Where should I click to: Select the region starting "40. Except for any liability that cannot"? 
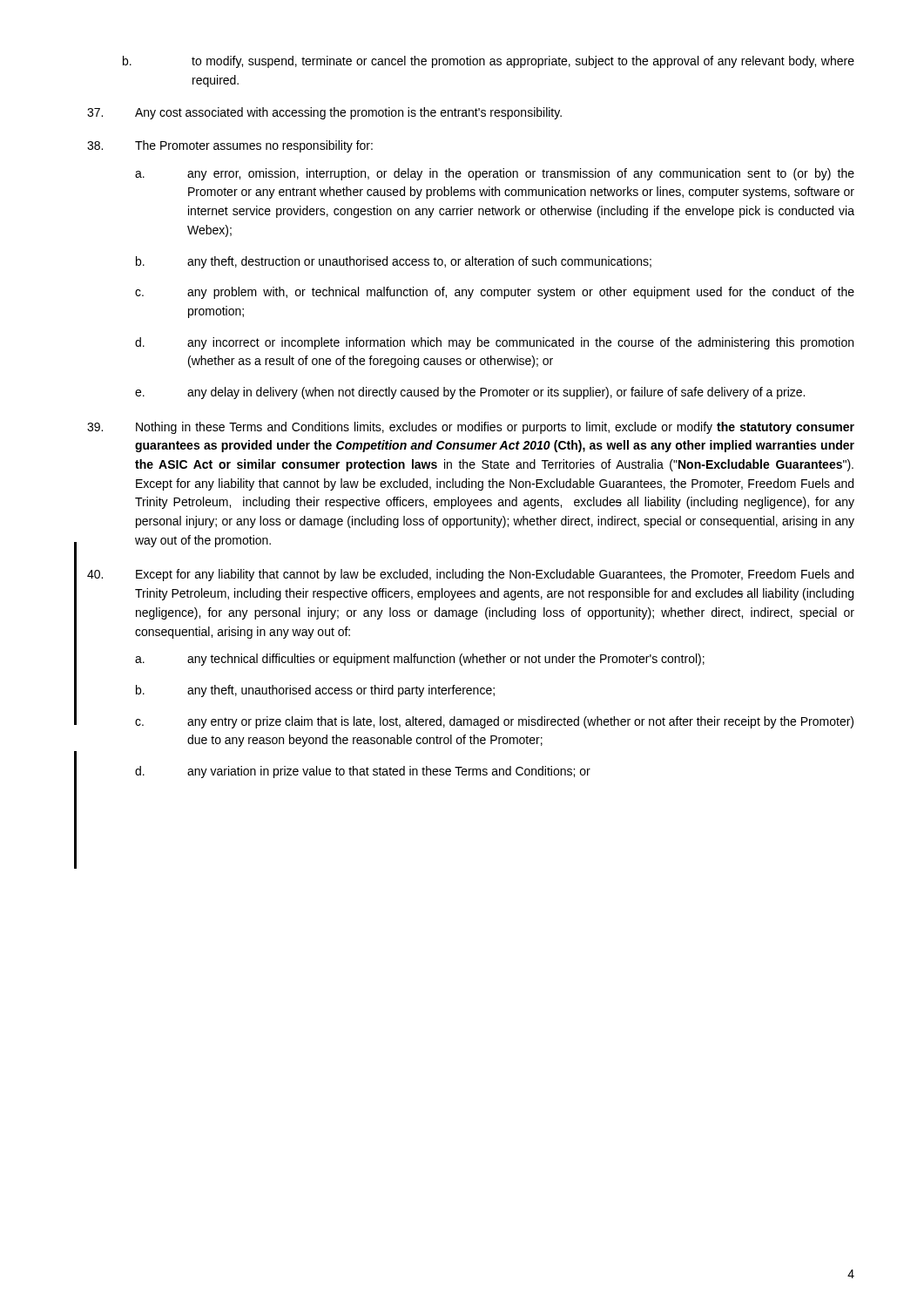[x=471, y=604]
